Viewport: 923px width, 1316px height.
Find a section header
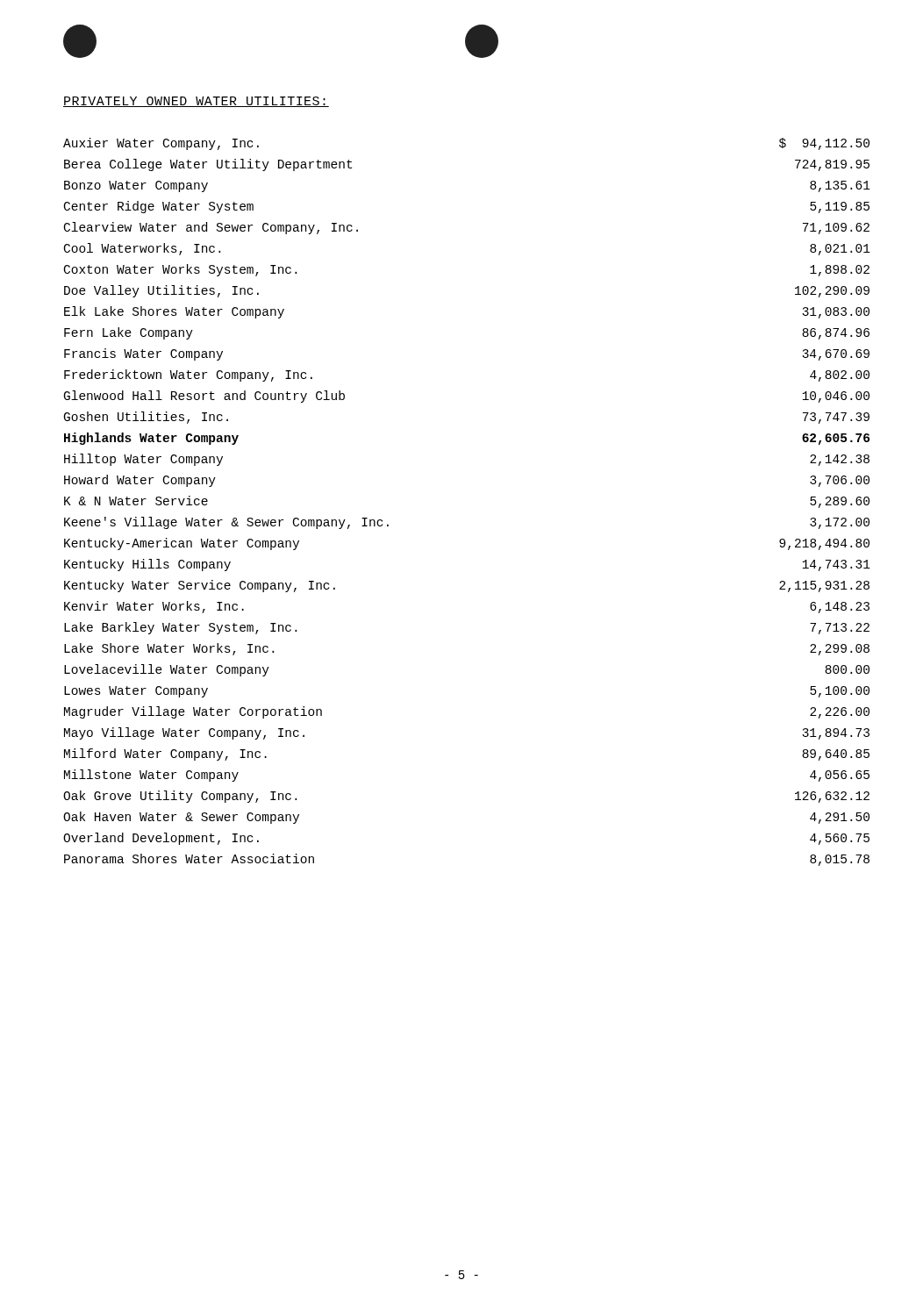[x=196, y=102]
